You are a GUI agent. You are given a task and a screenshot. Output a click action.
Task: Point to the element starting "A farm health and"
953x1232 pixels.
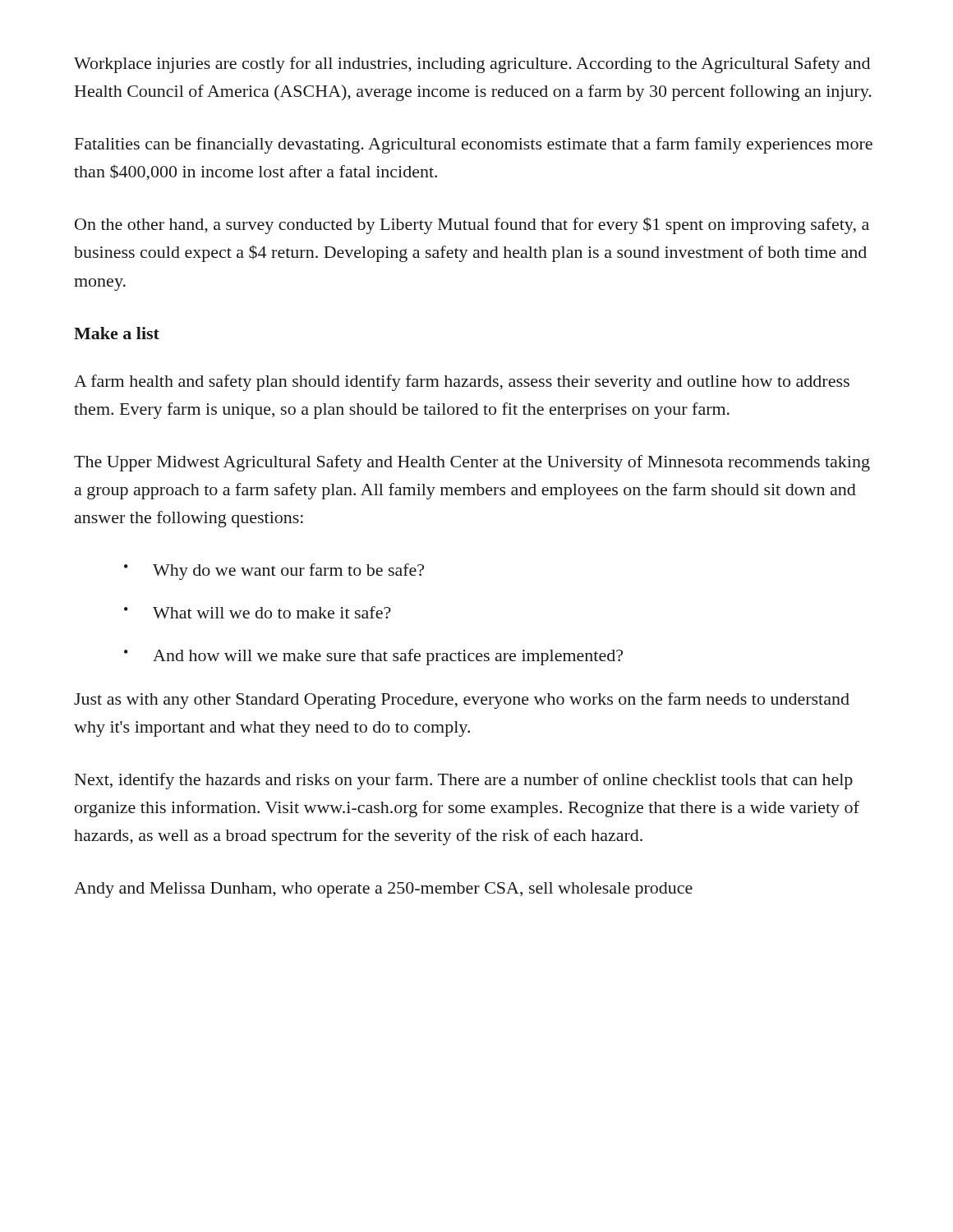coord(462,394)
